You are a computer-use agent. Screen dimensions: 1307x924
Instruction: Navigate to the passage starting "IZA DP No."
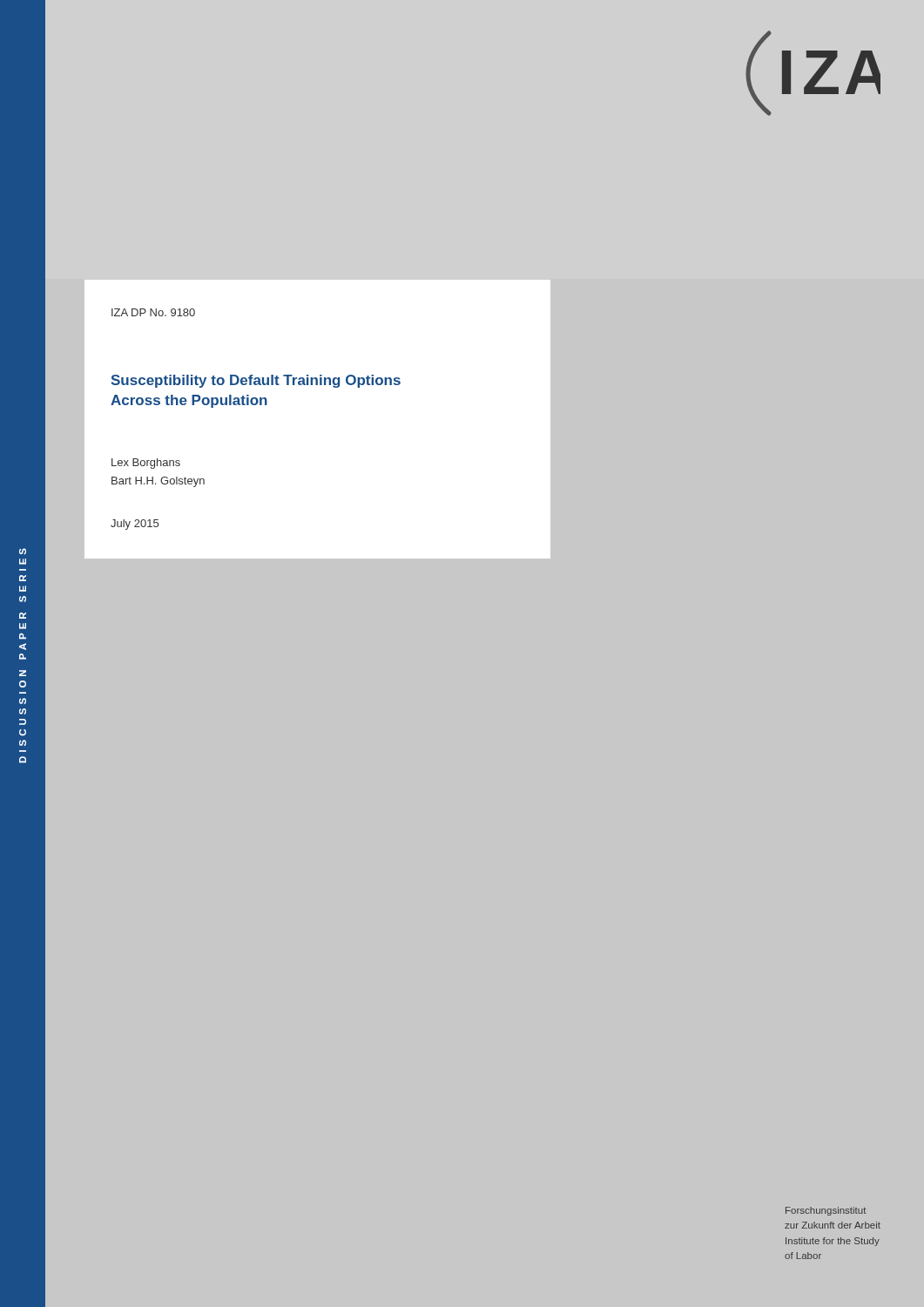[x=153, y=312]
